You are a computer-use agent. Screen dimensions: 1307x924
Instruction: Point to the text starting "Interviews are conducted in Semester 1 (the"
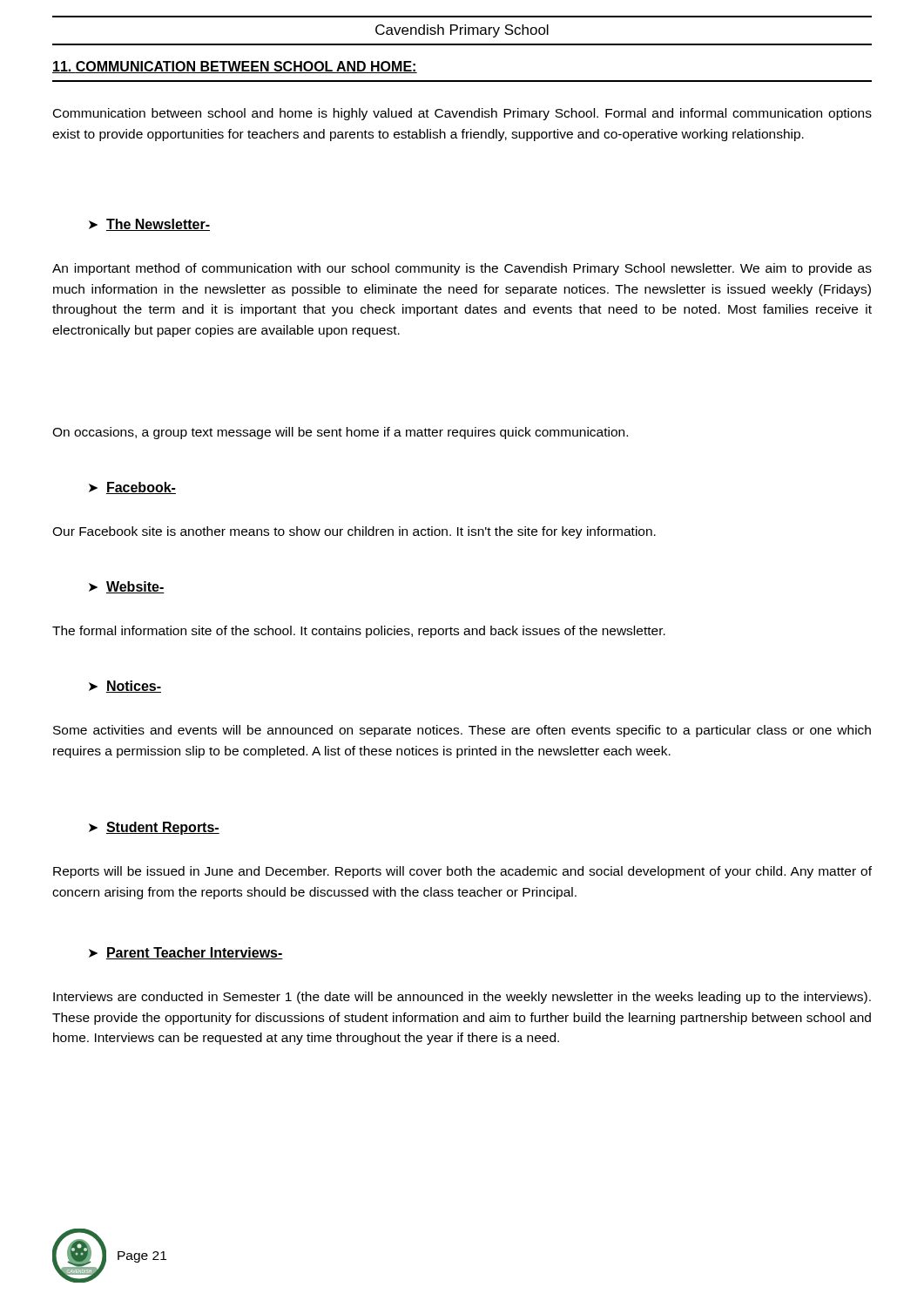(462, 1017)
